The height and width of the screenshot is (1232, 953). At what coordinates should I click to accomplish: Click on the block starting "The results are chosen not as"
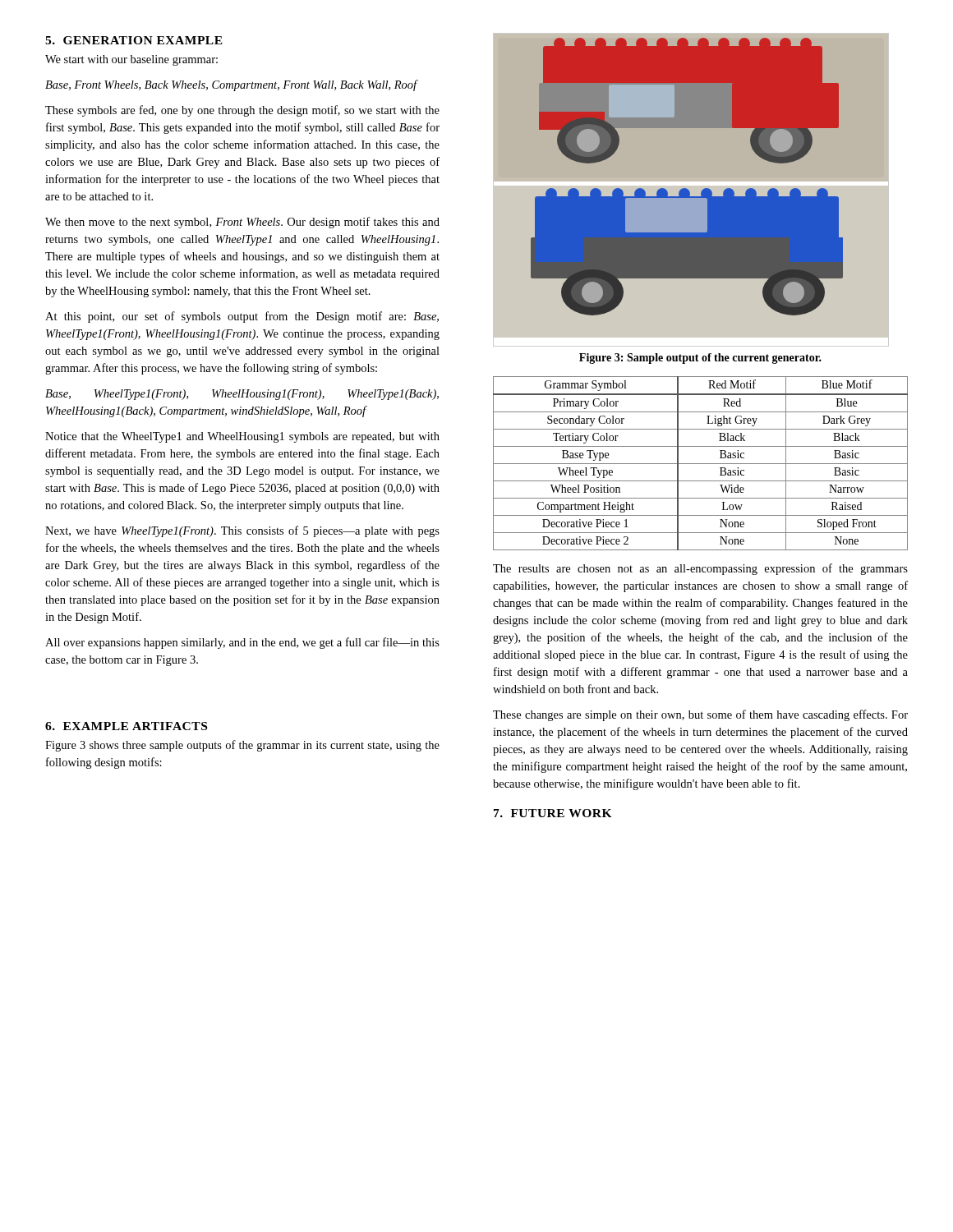[700, 629]
